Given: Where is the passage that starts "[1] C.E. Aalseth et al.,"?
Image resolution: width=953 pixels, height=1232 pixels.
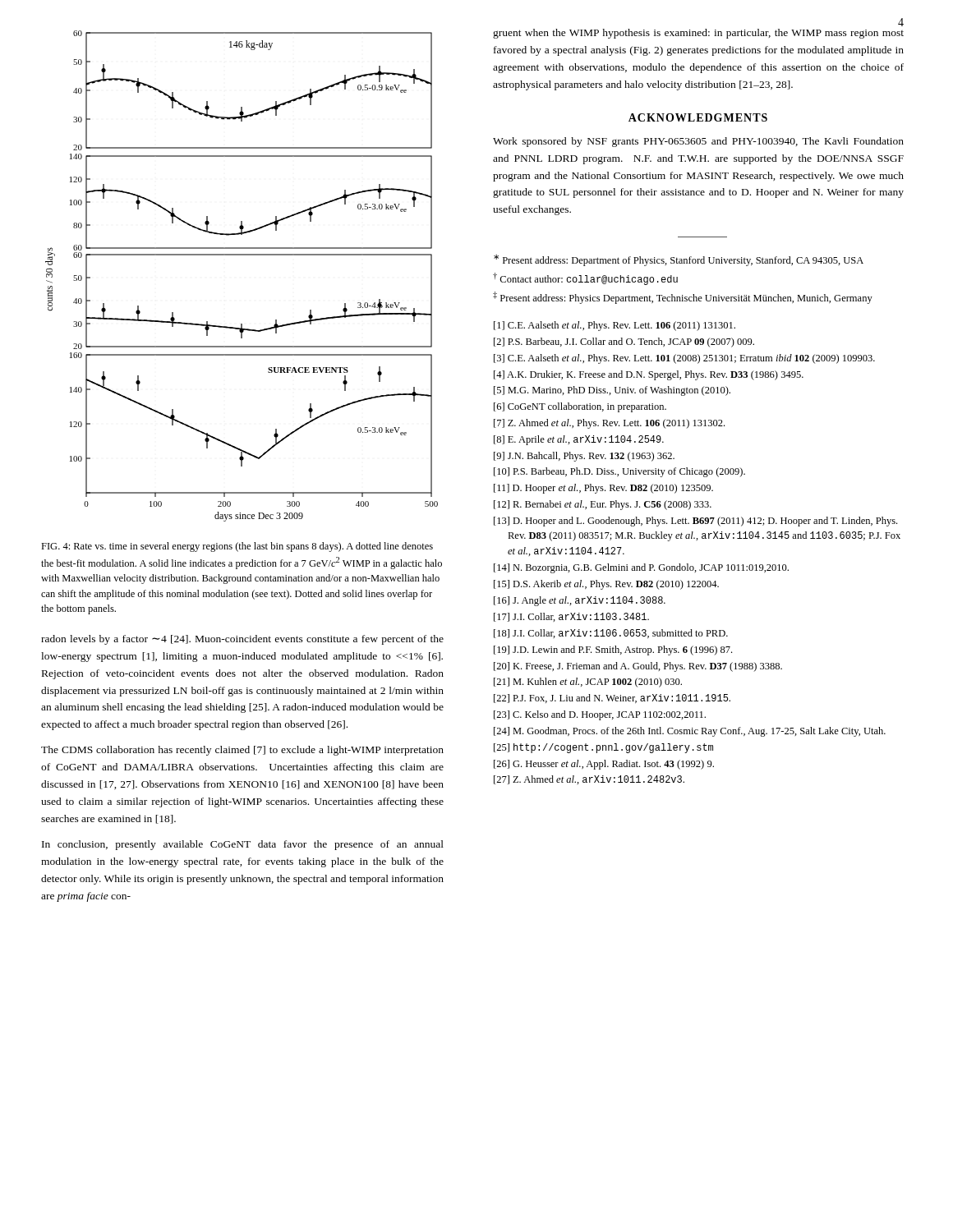Looking at the screenshot, I should coord(614,325).
